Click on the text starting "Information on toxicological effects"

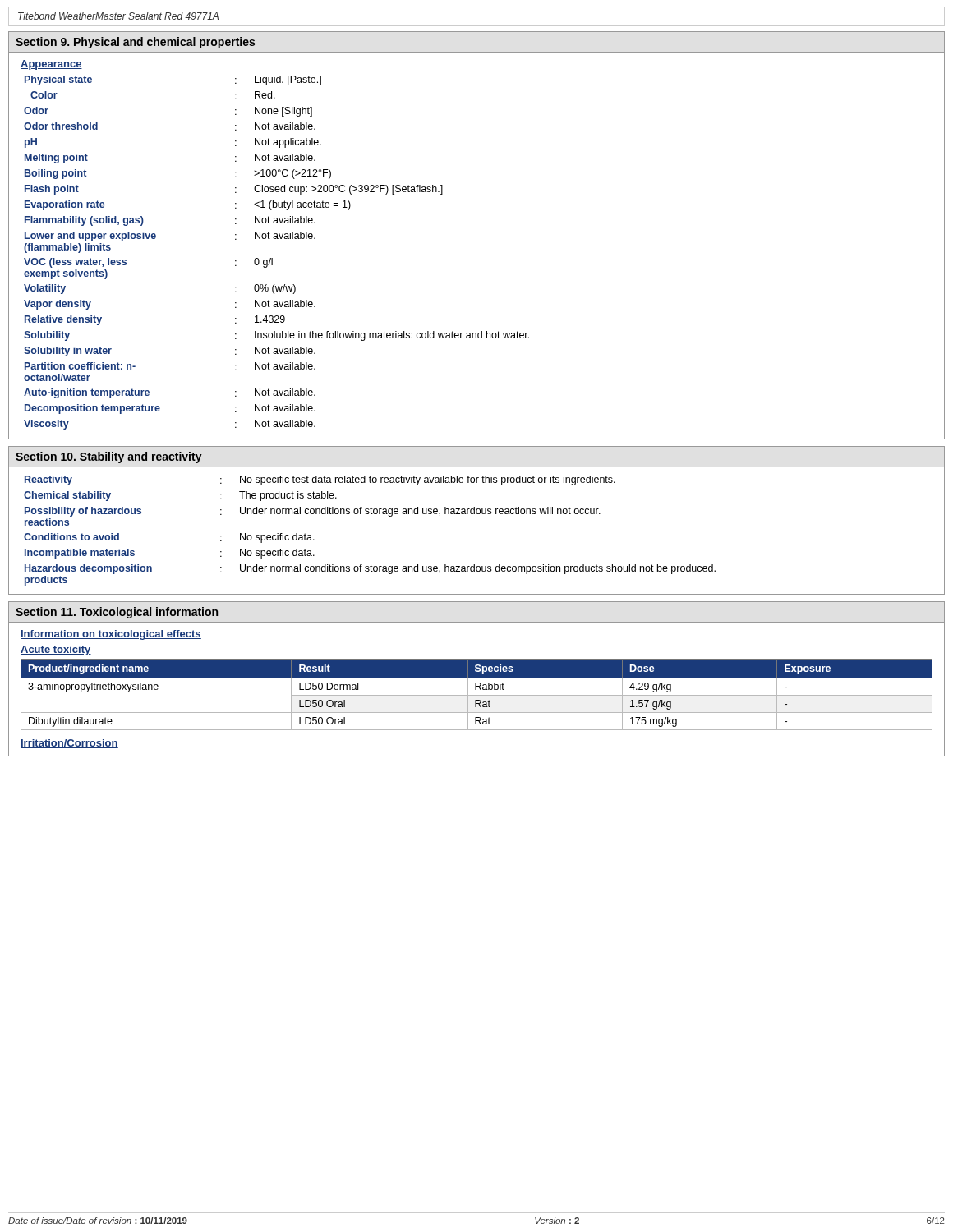[111, 634]
